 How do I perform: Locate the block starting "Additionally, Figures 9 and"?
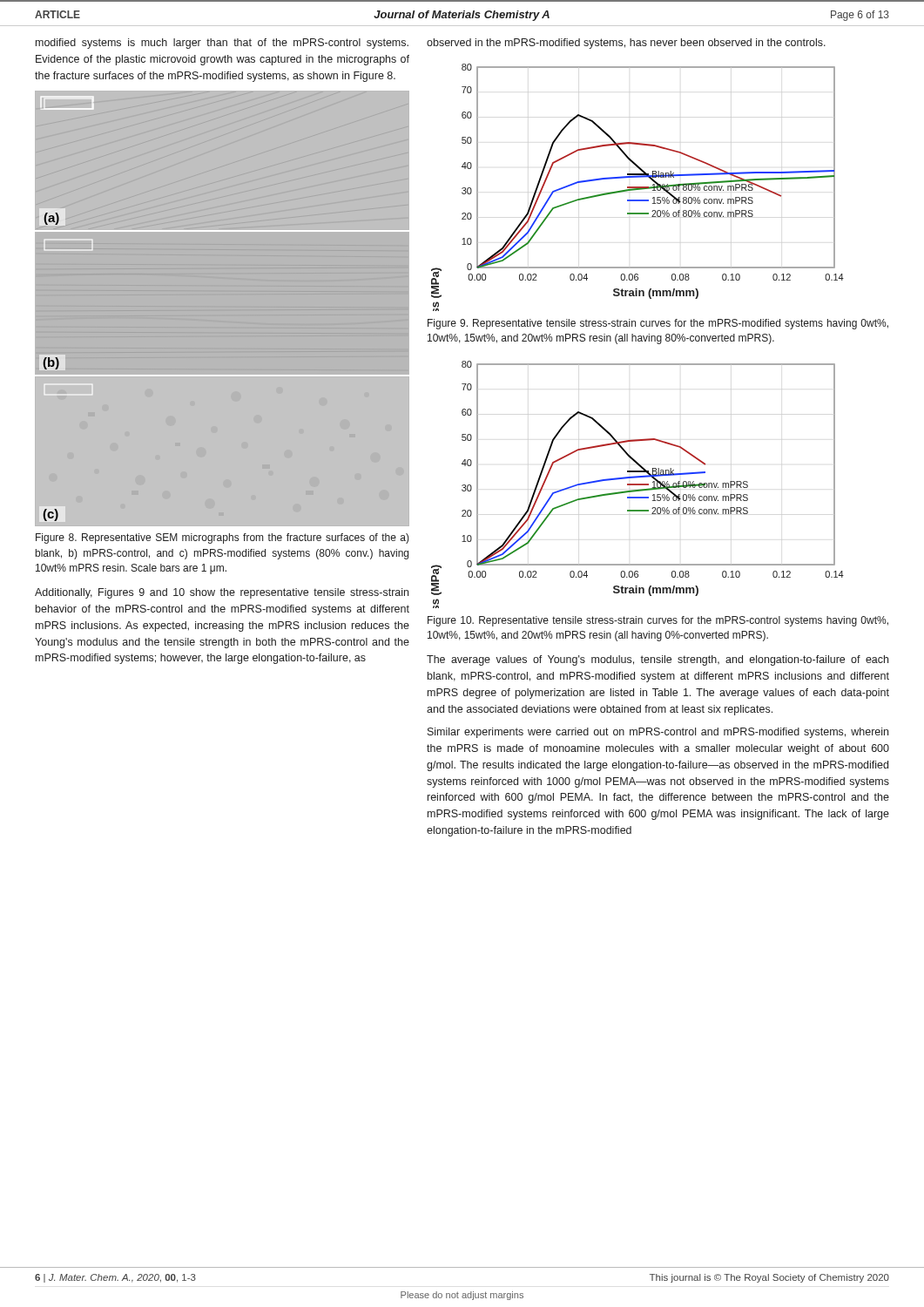[222, 626]
